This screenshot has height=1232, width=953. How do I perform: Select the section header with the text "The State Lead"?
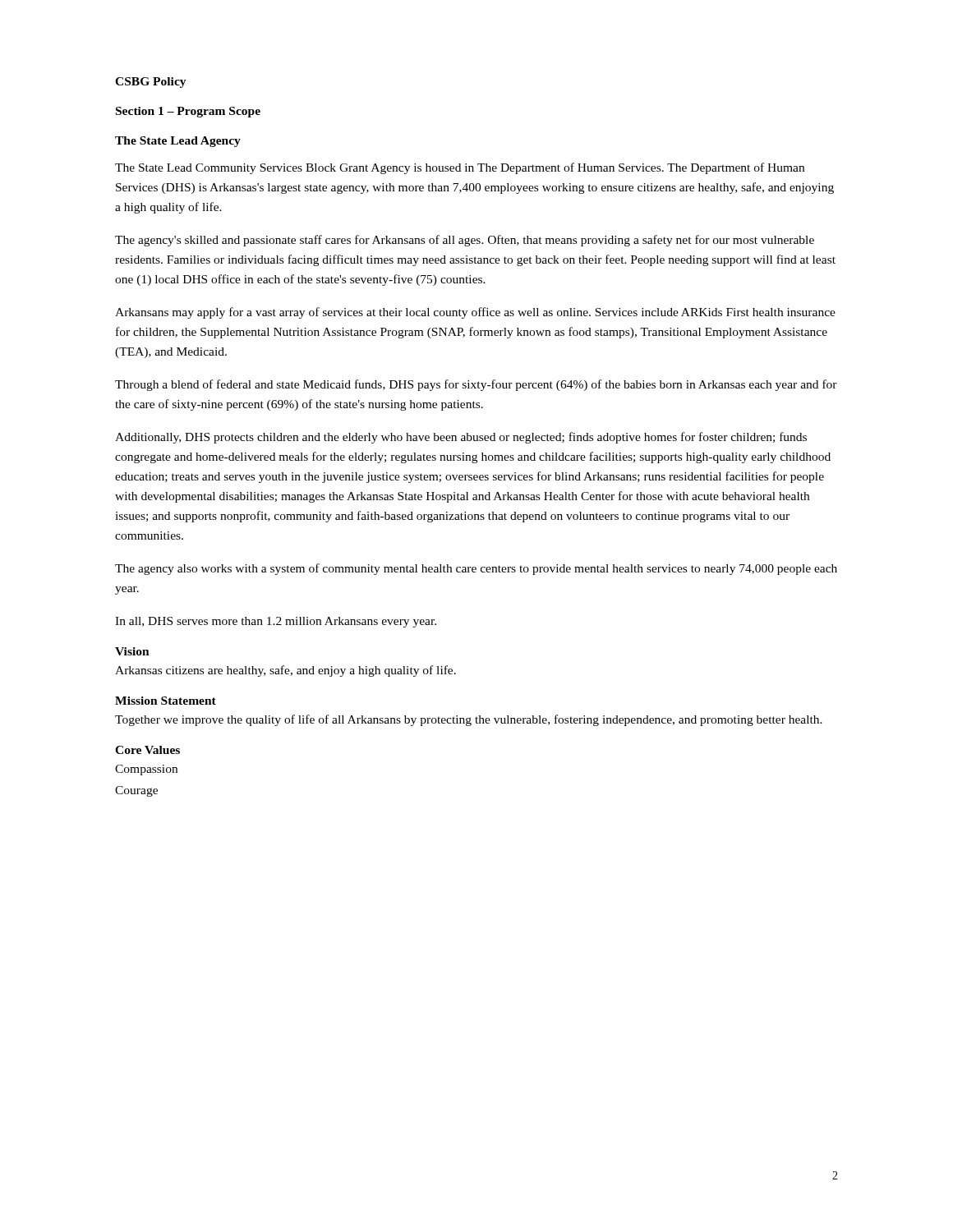pyautogui.click(x=178, y=140)
